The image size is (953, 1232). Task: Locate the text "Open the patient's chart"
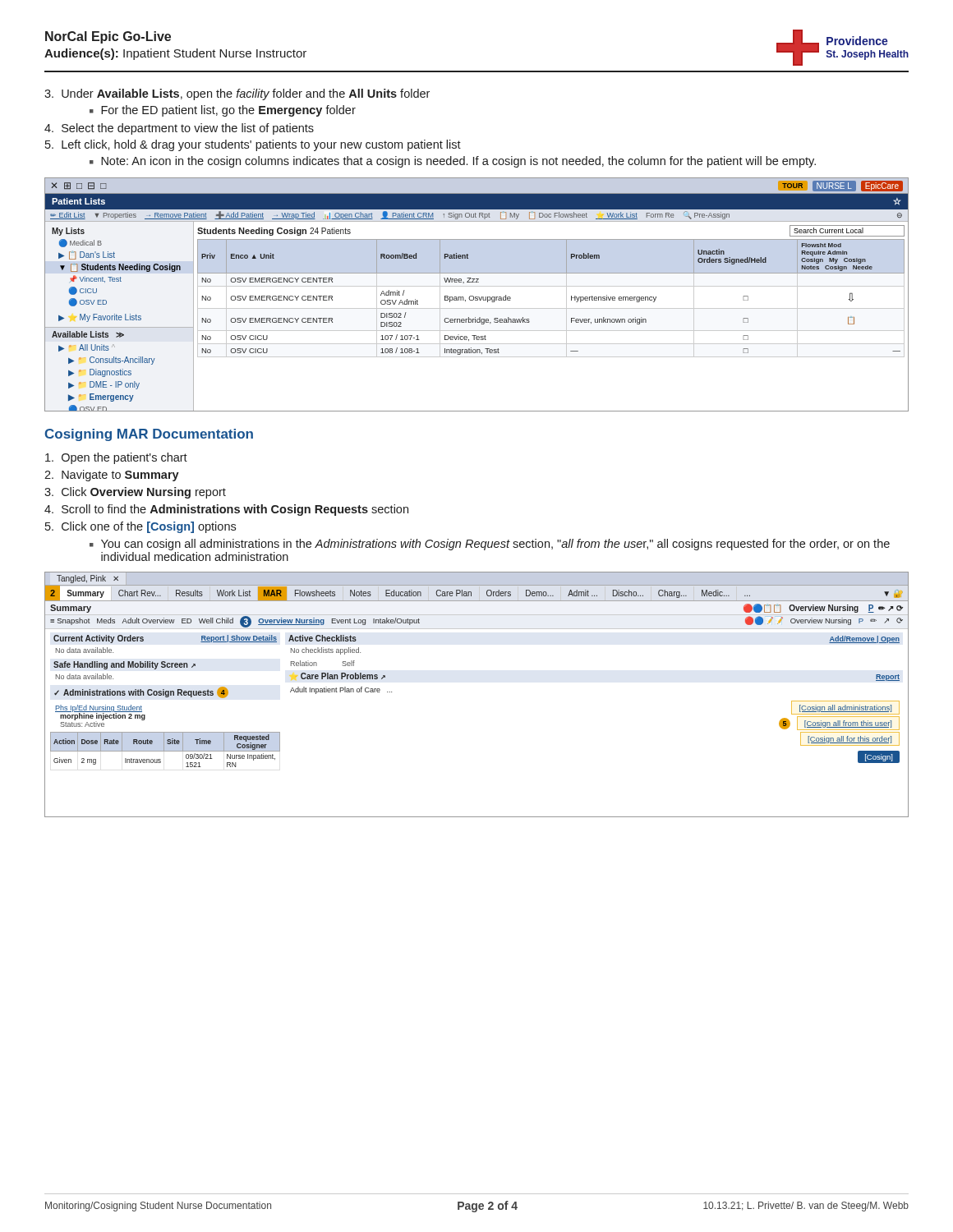(116, 458)
